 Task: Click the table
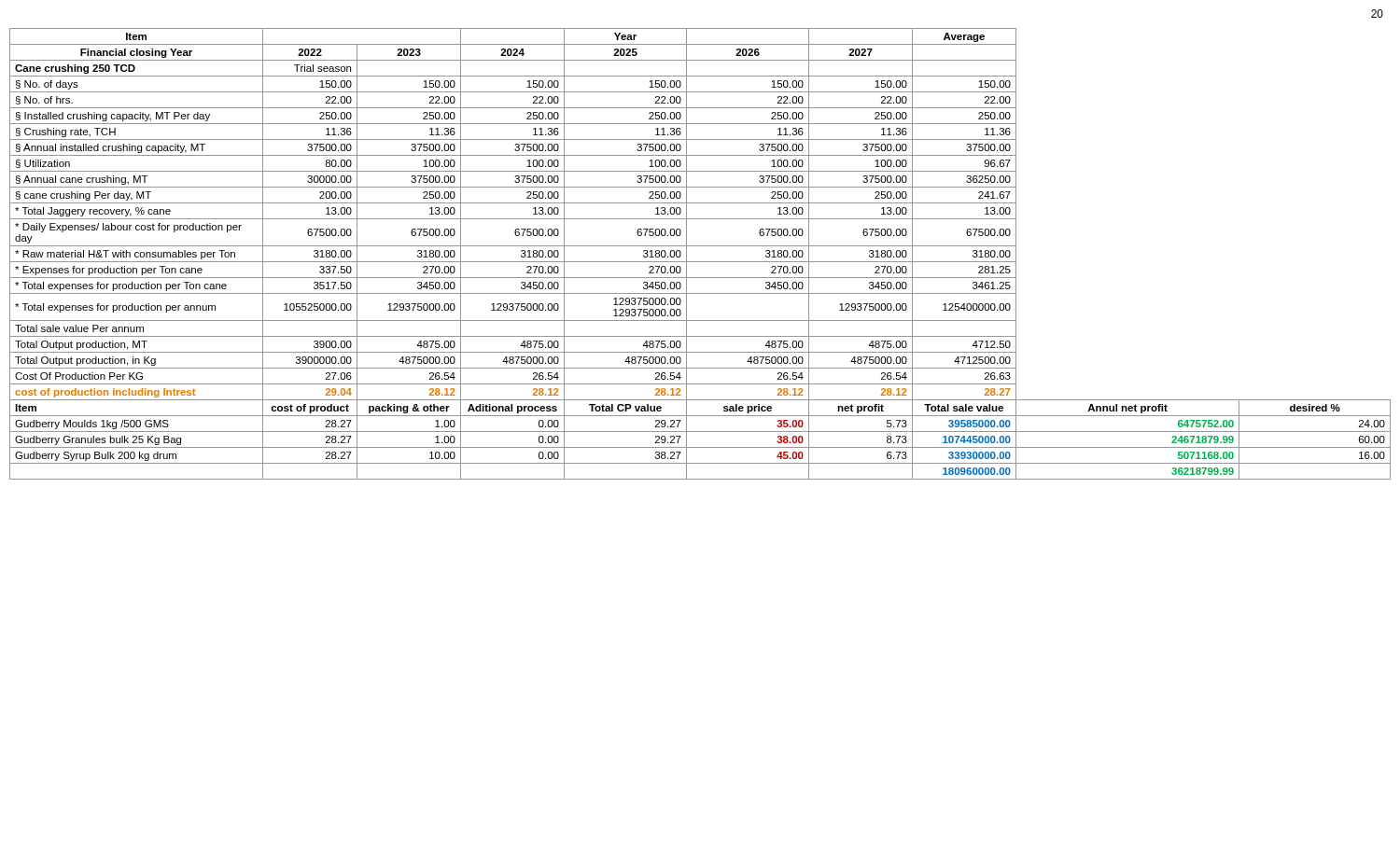[x=700, y=254]
